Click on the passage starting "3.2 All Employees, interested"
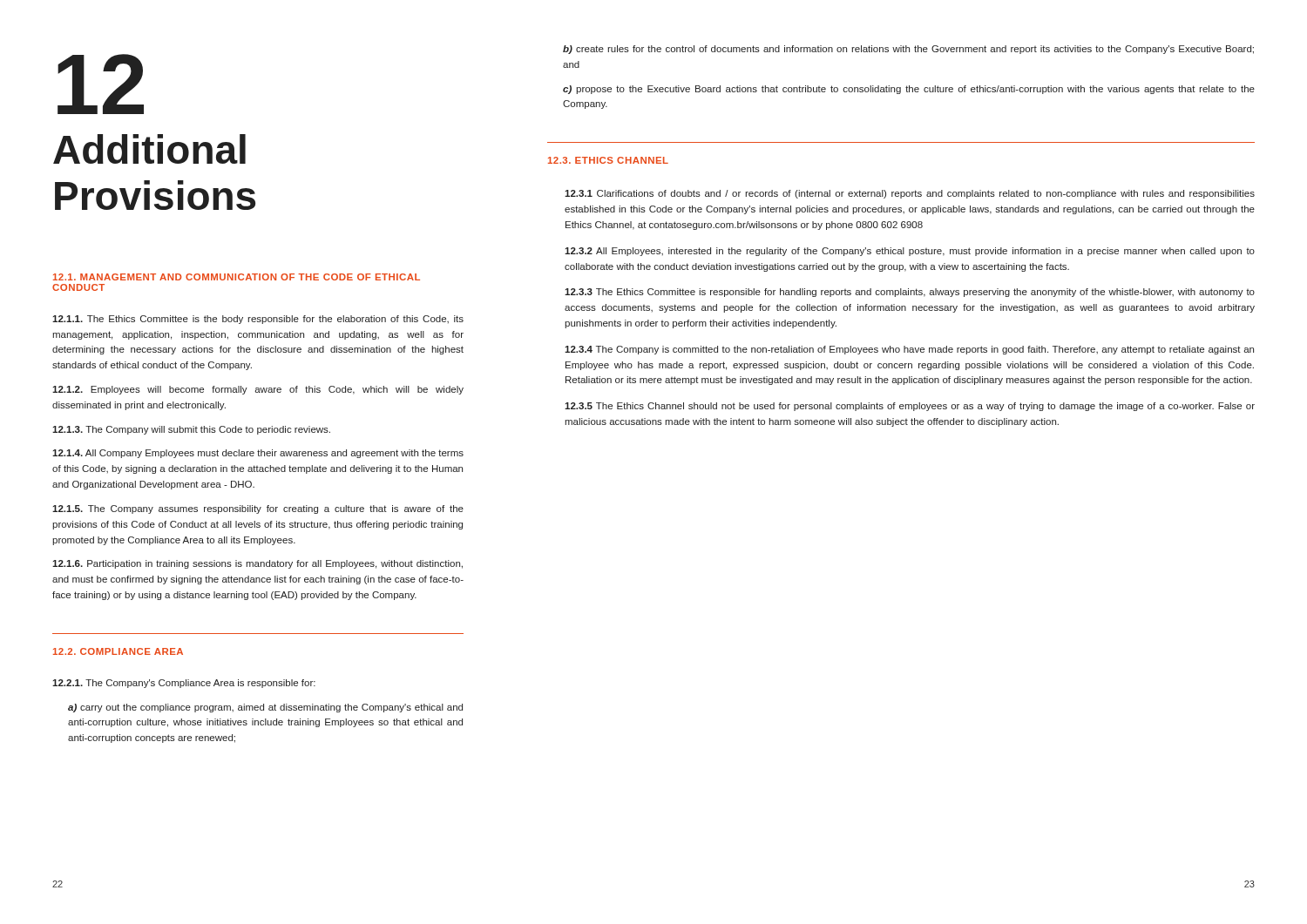Screen dimensions: 924x1307 910,258
